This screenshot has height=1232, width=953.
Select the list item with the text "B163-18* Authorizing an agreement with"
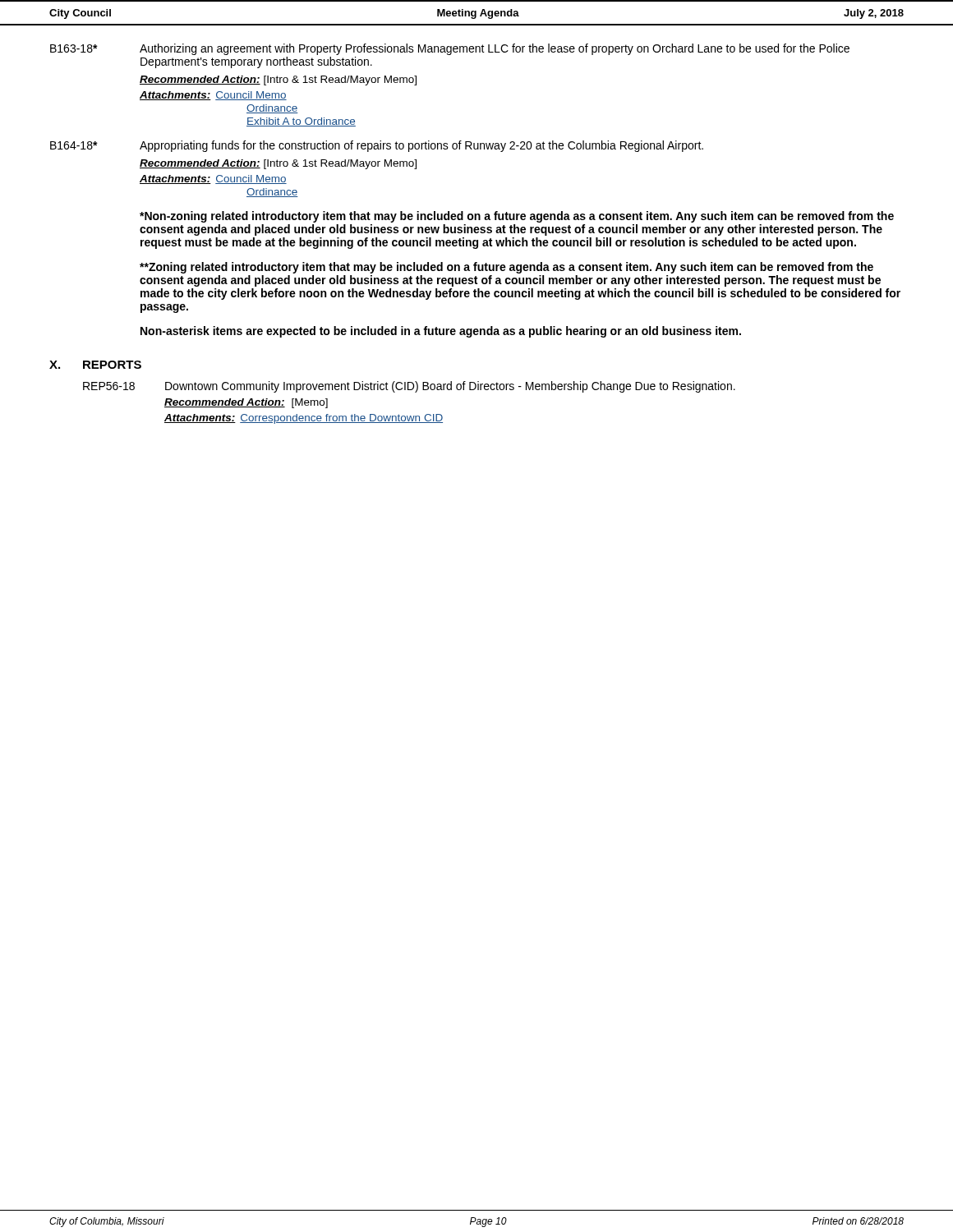coord(450,49)
